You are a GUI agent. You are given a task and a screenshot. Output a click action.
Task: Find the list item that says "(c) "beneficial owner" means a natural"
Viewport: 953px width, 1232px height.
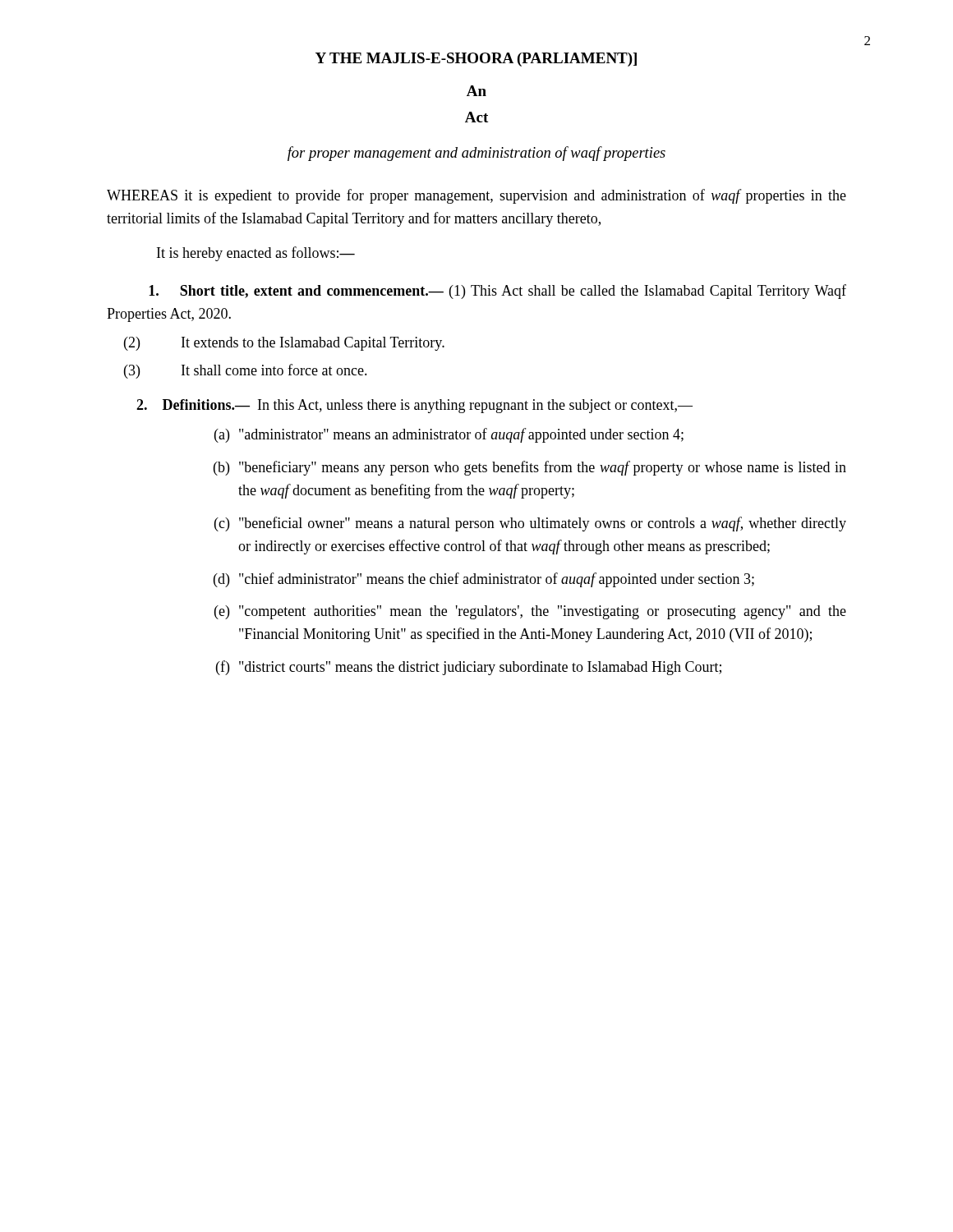click(518, 535)
